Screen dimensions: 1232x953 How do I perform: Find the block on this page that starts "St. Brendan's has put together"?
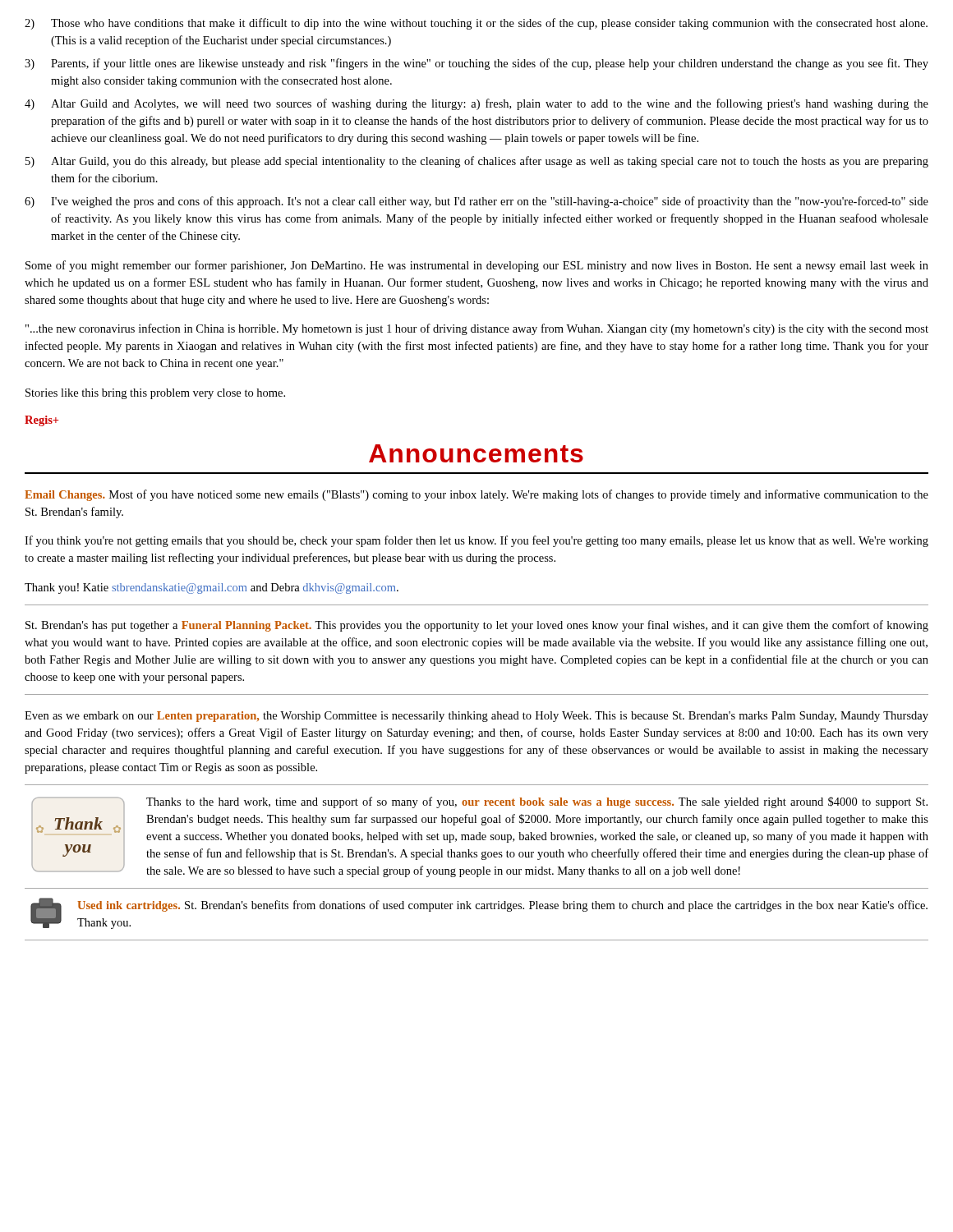pos(476,652)
